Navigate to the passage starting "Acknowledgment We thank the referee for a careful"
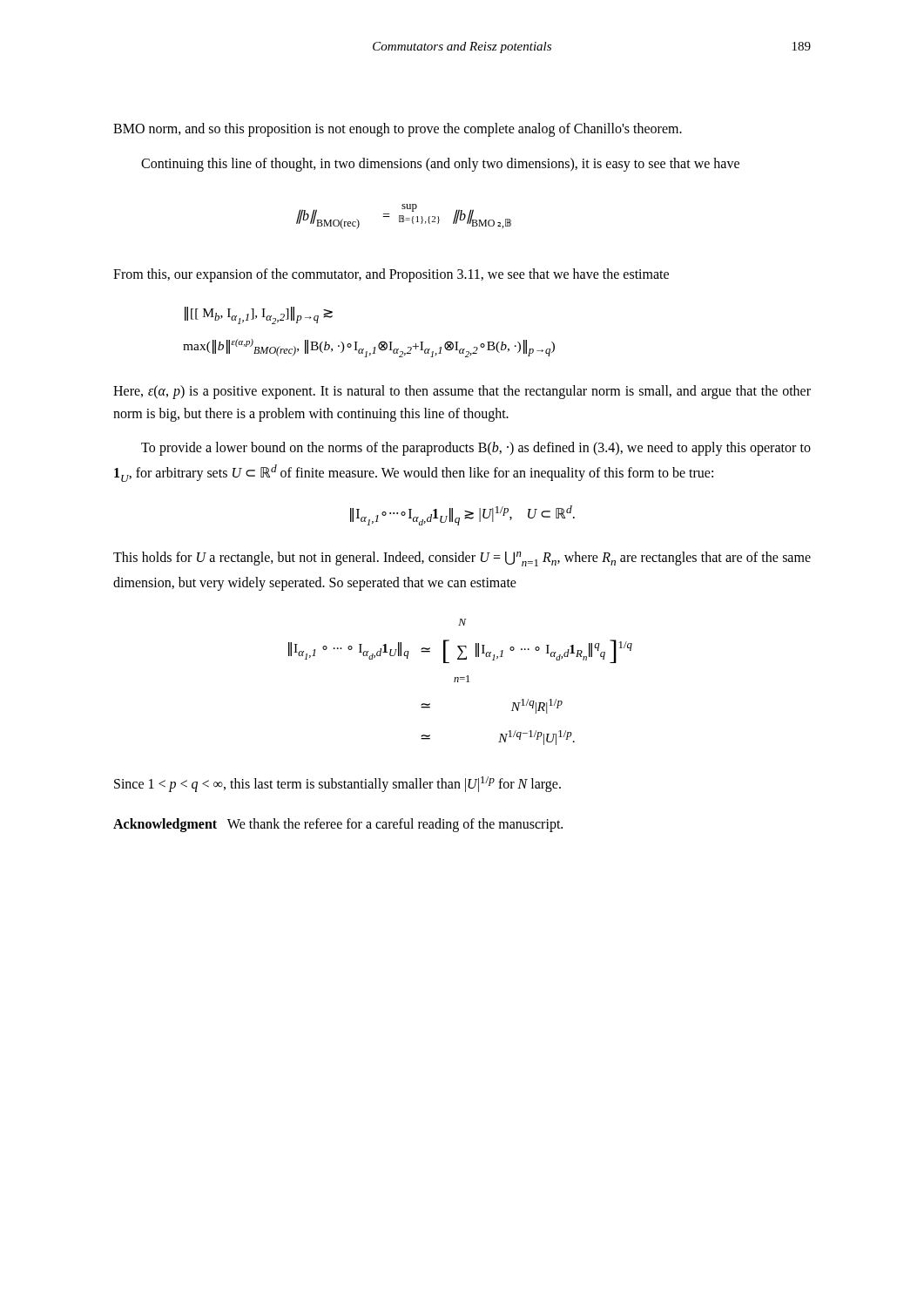Screen dimensions: 1307x924 point(462,824)
